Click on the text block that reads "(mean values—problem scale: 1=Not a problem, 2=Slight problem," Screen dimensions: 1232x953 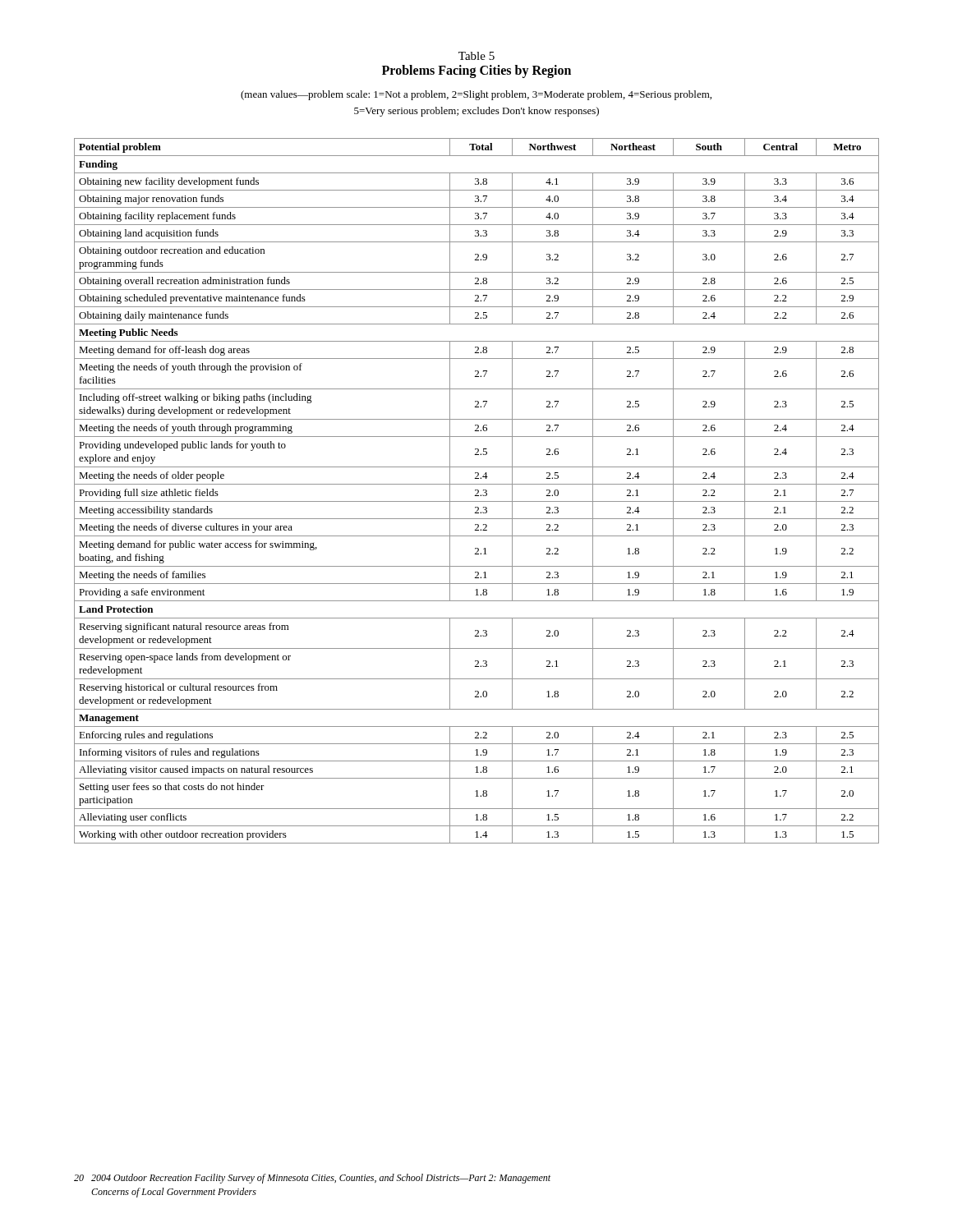[476, 102]
